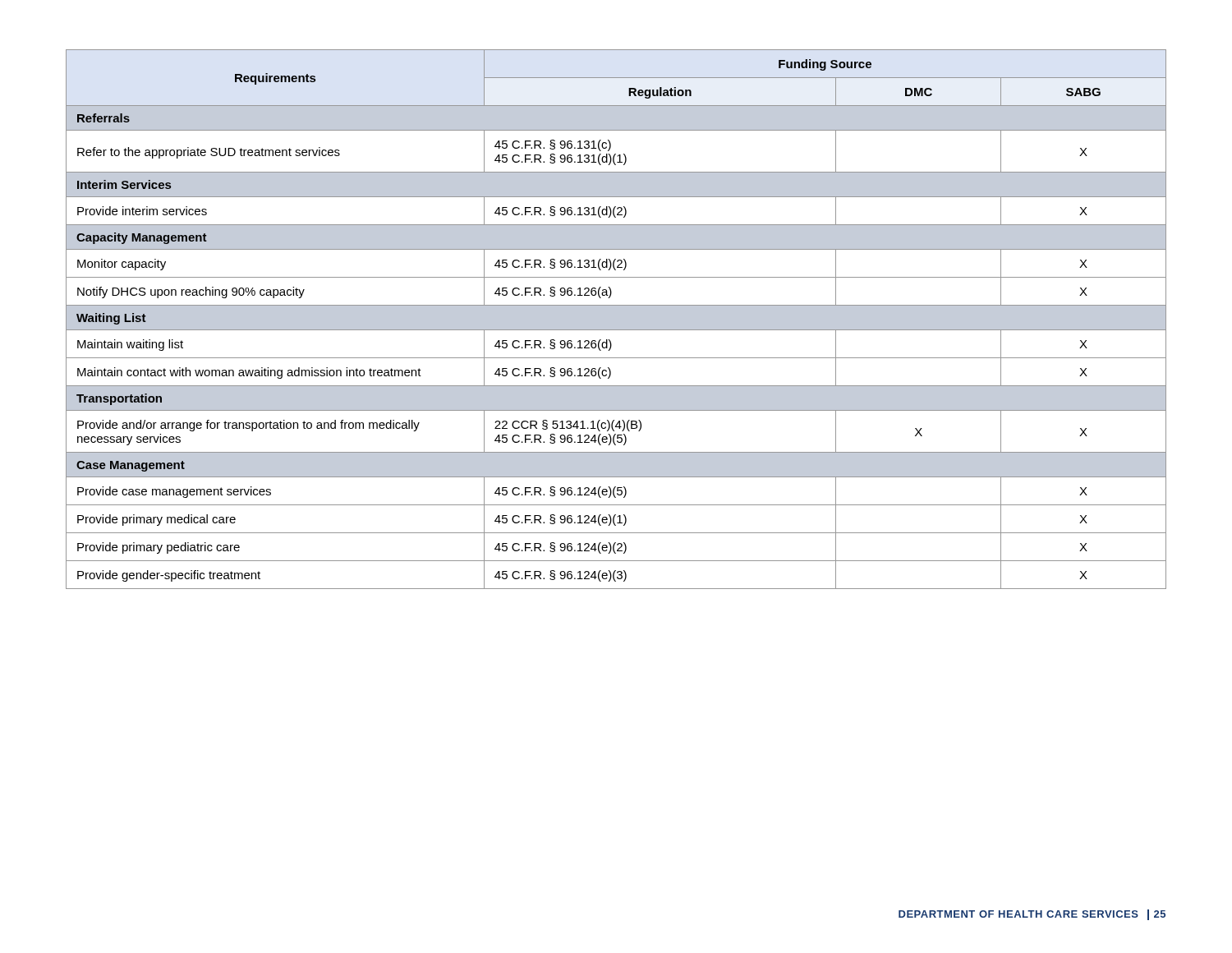Click on the table containing "Maintain waiting list"

click(x=616, y=319)
